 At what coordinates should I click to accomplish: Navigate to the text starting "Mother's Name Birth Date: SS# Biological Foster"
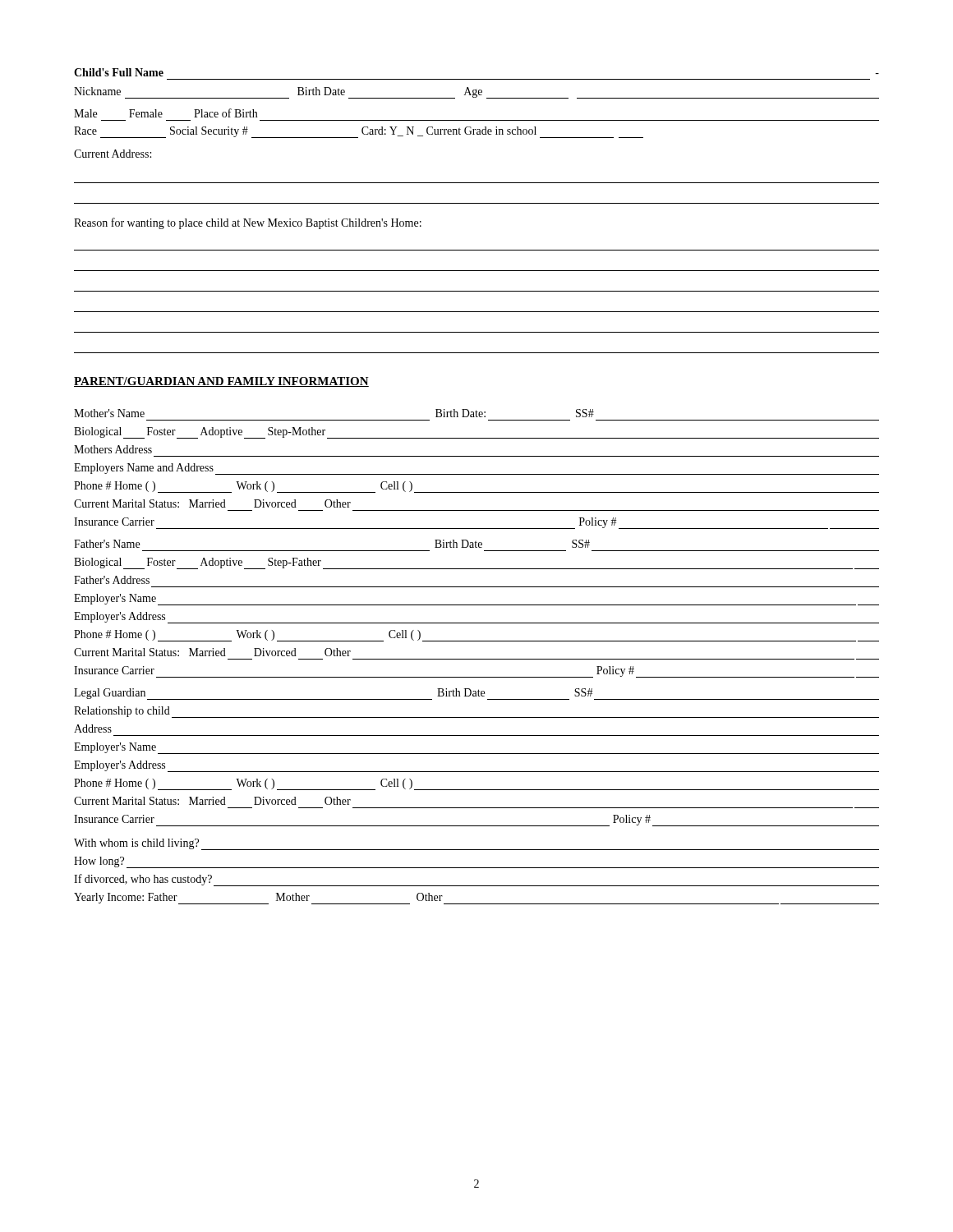point(476,468)
